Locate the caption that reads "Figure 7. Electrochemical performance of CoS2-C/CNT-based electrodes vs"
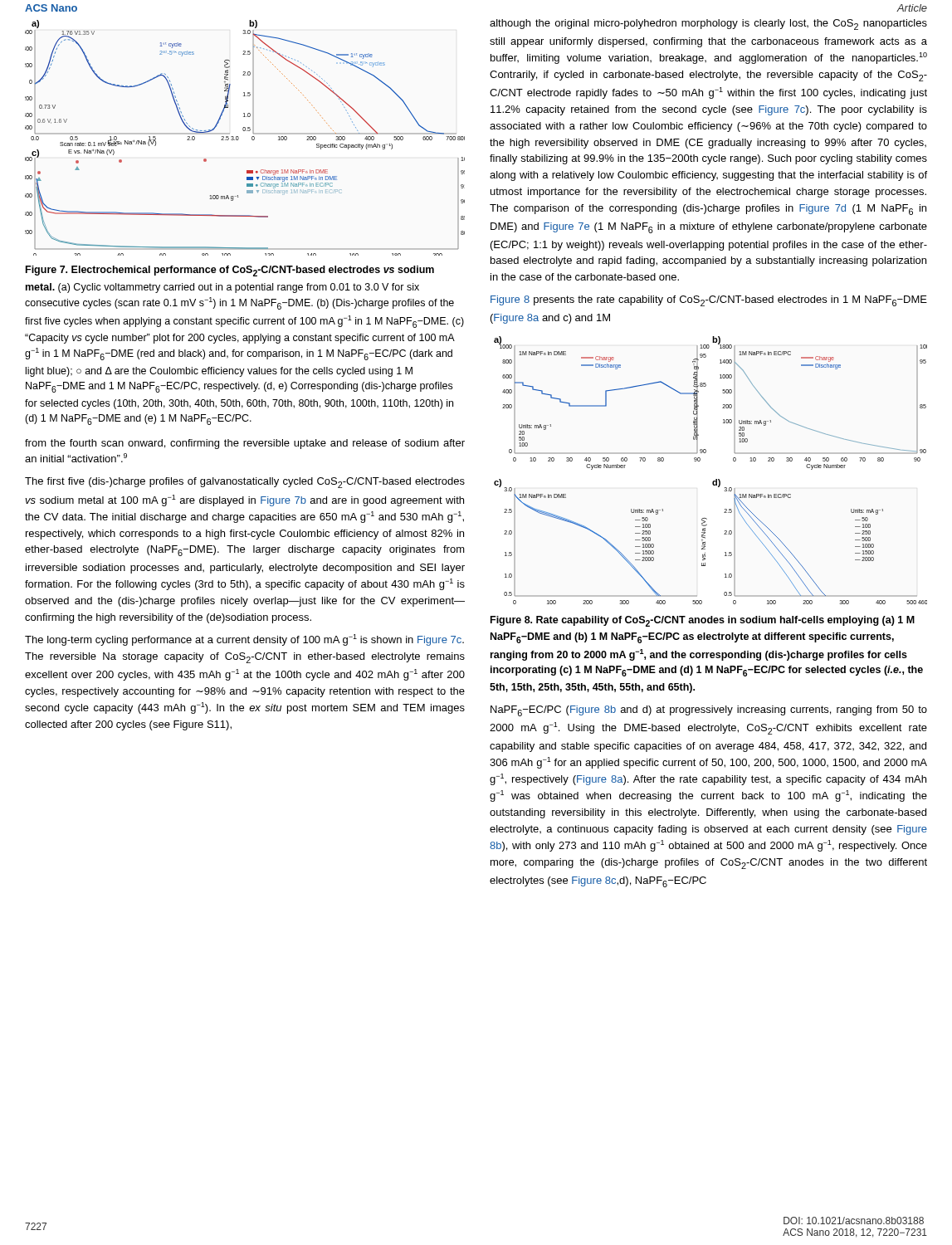The height and width of the screenshot is (1245, 952). tap(245, 345)
